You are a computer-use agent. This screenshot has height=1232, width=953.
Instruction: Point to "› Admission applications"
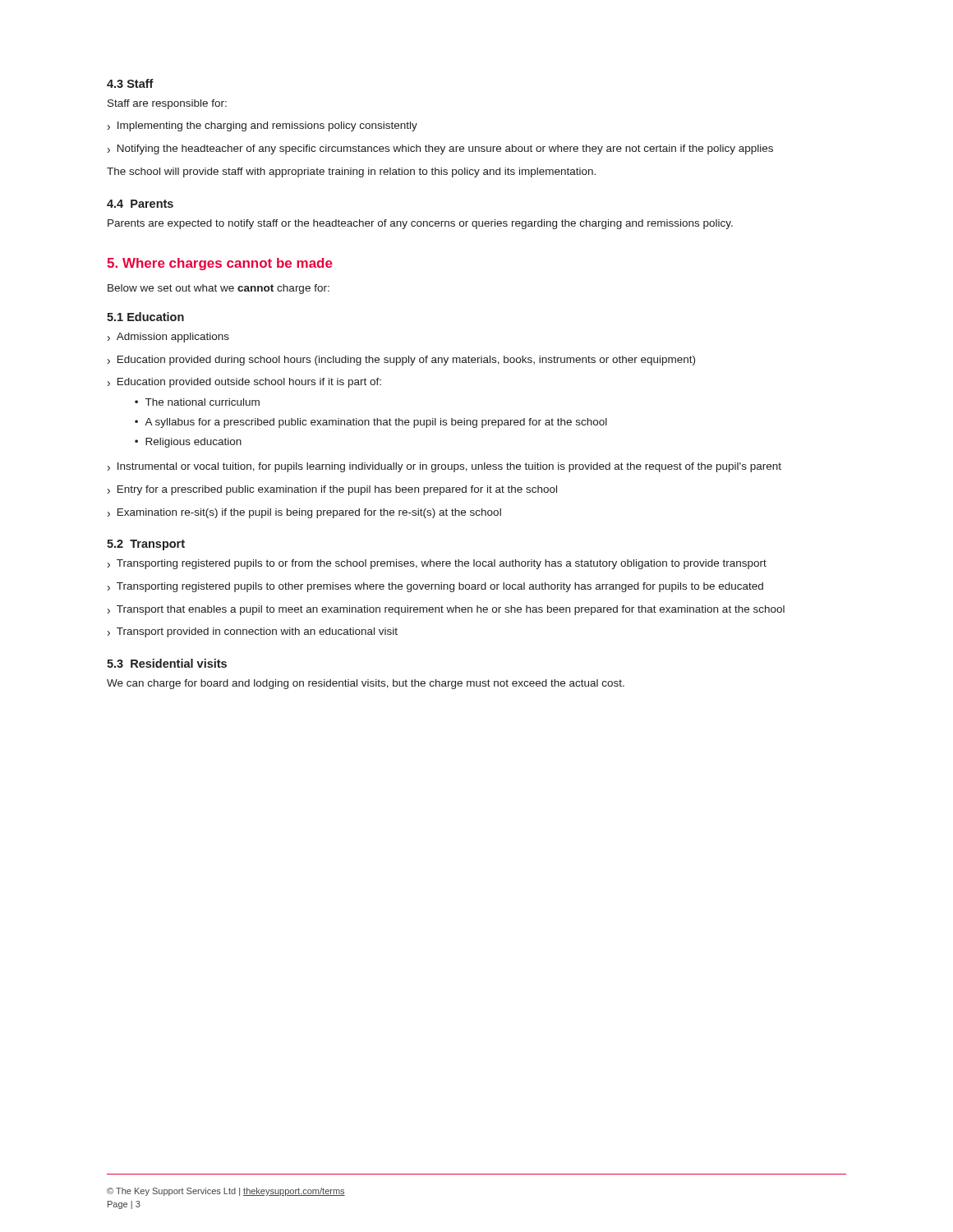pos(168,338)
